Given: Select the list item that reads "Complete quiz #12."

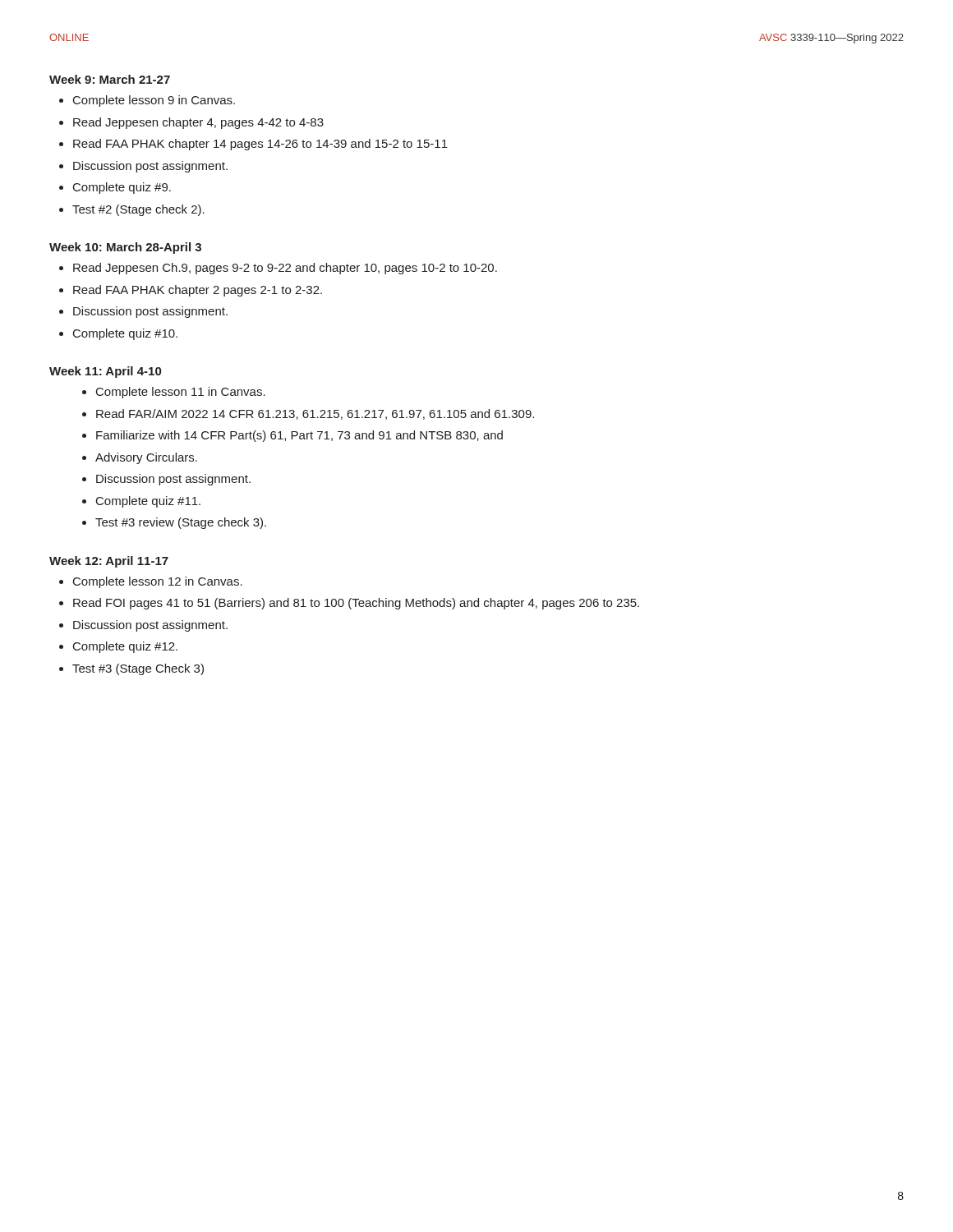Looking at the screenshot, I should (125, 646).
